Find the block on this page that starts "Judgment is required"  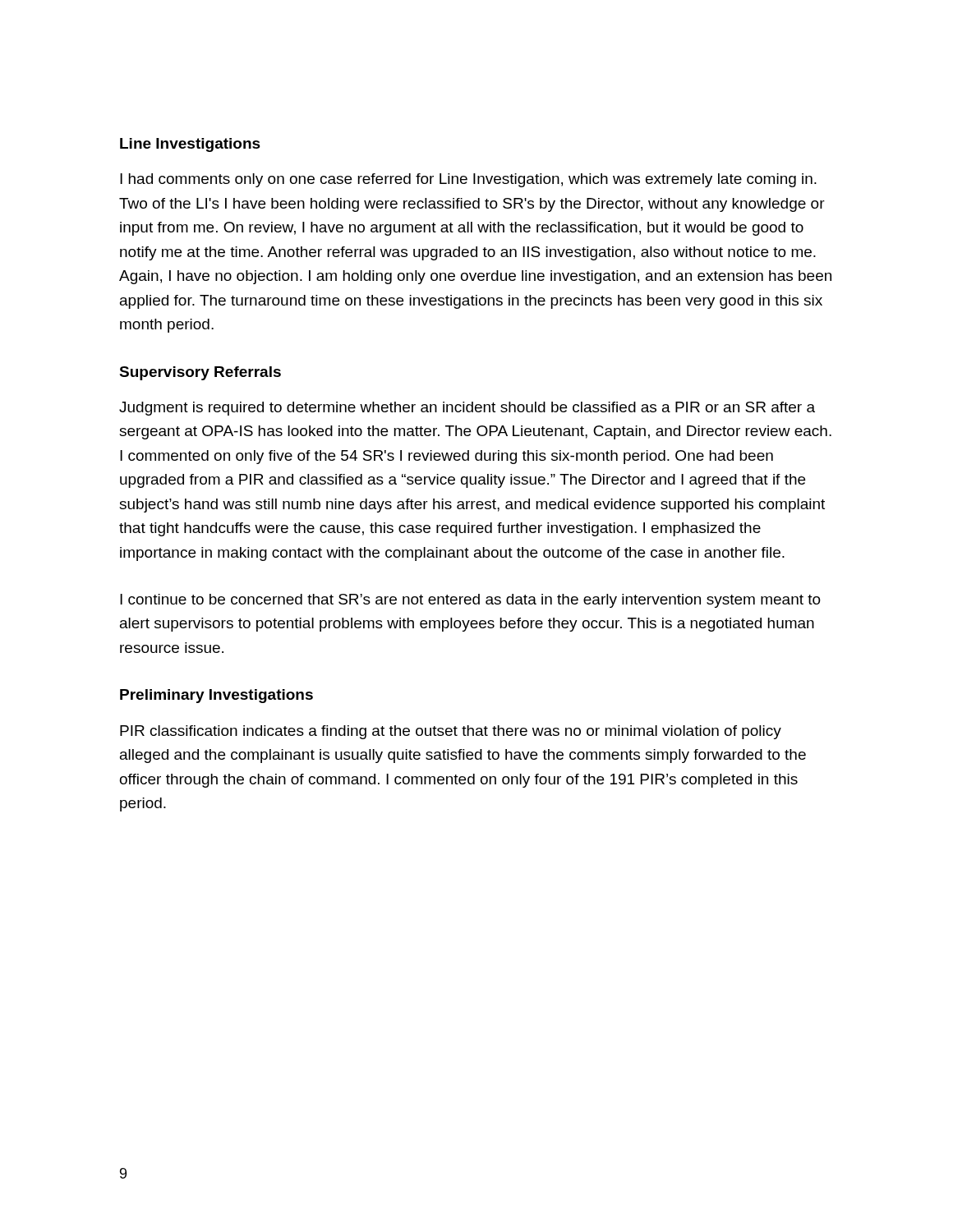(476, 479)
